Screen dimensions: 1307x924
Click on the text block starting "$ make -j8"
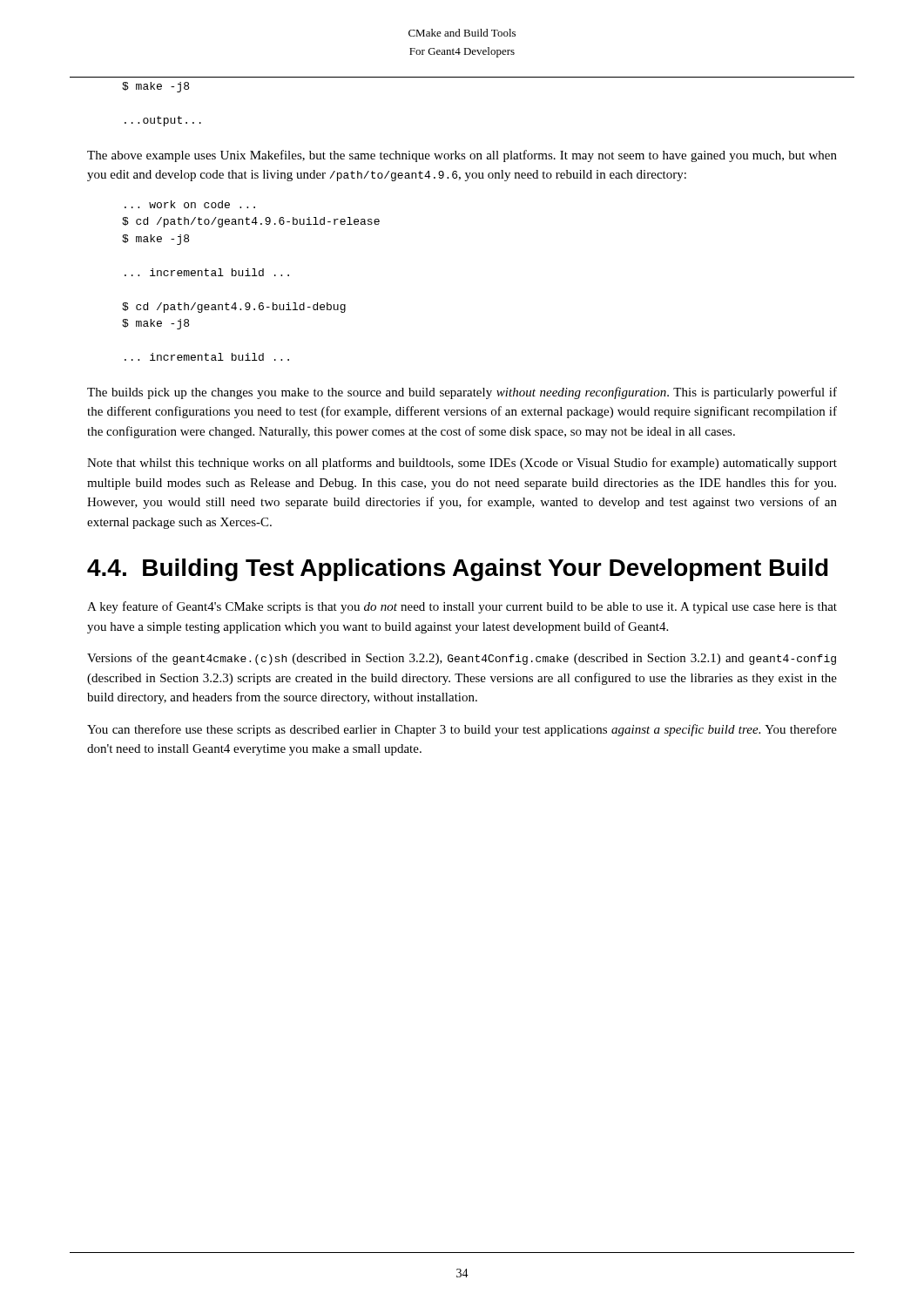(x=155, y=87)
